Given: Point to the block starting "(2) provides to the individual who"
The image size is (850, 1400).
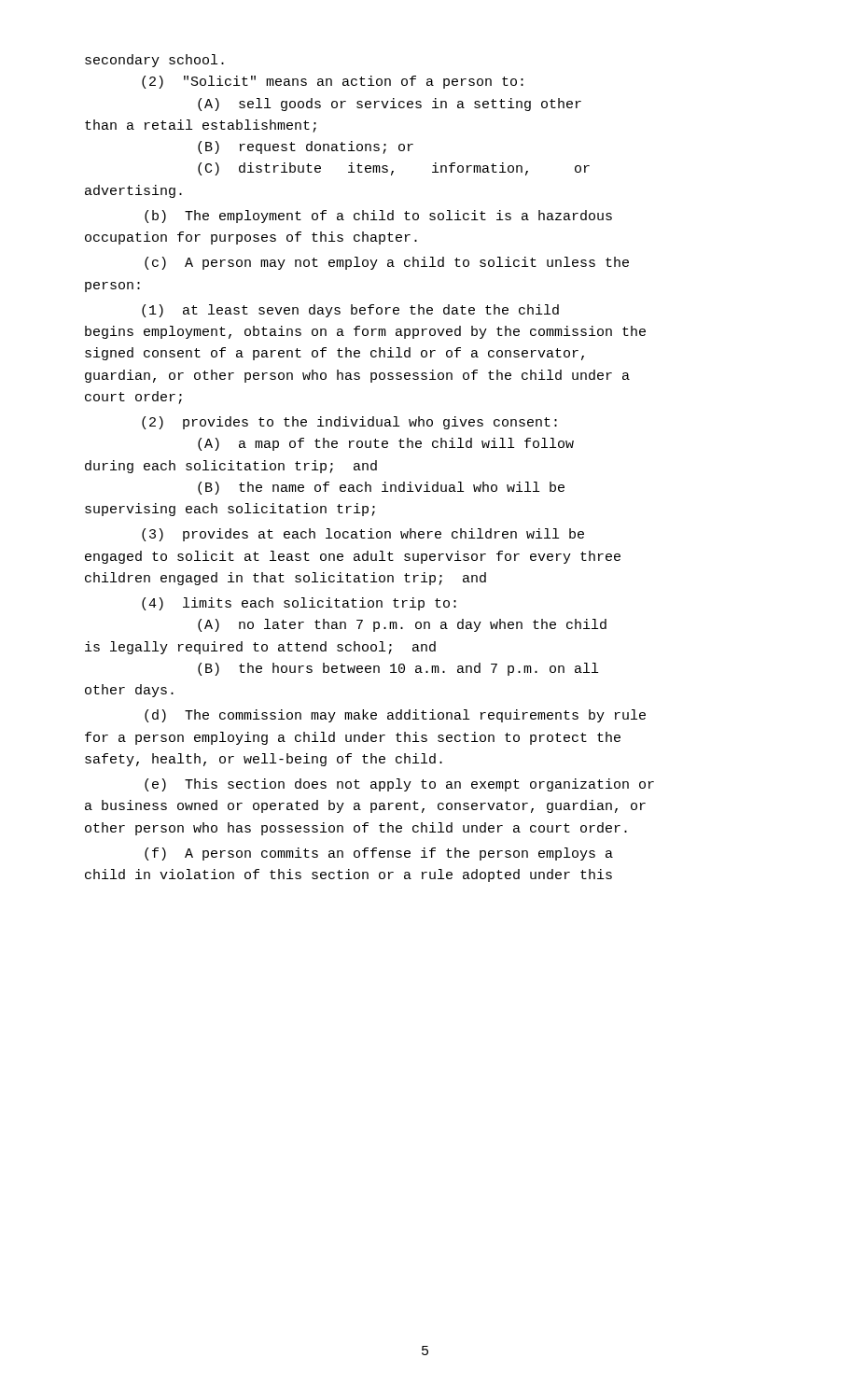Looking at the screenshot, I should click(x=453, y=423).
